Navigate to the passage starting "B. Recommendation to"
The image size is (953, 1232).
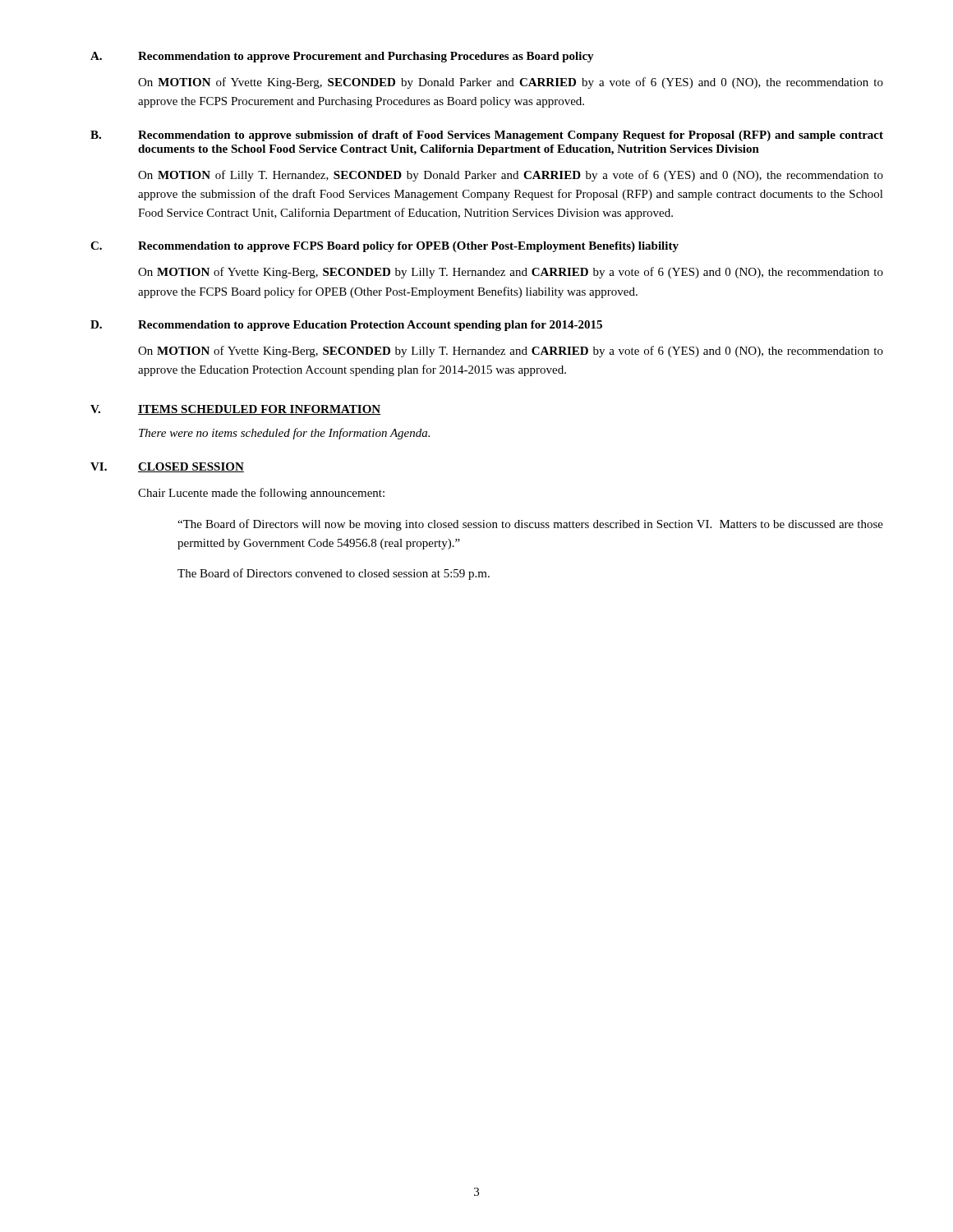tap(487, 175)
